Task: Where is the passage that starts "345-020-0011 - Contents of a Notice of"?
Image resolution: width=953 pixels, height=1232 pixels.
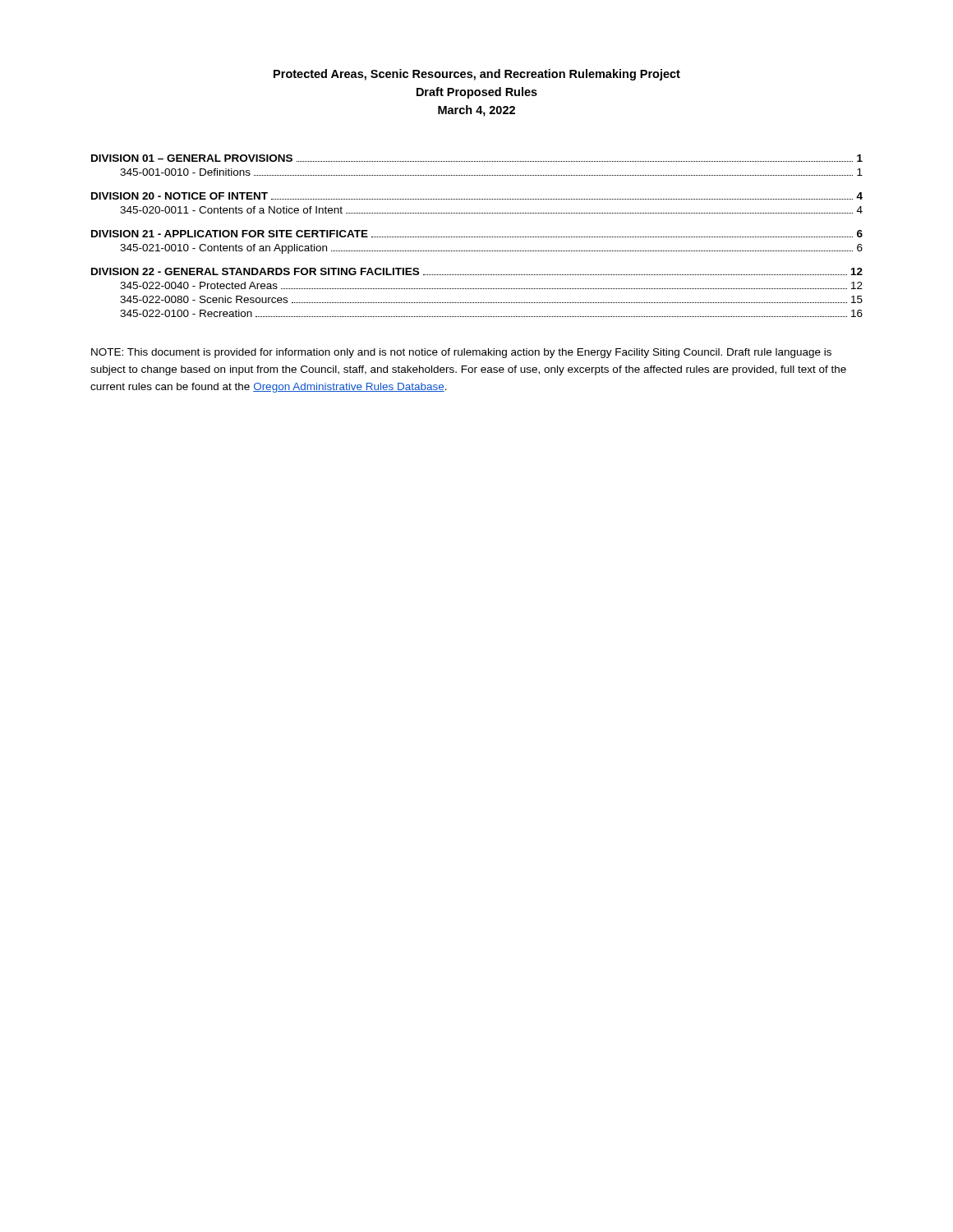Action: (491, 210)
